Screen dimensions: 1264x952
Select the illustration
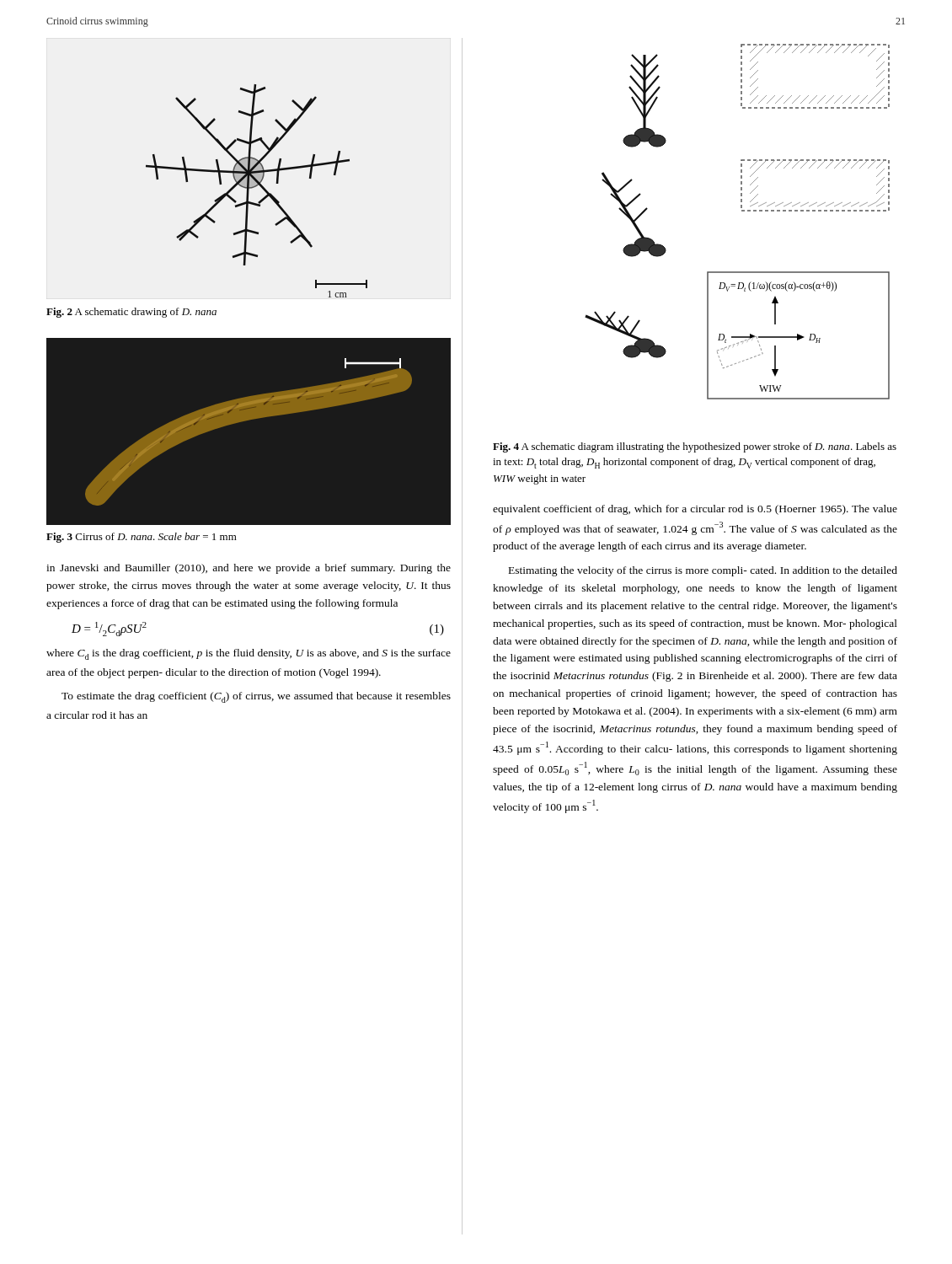(x=249, y=169)
